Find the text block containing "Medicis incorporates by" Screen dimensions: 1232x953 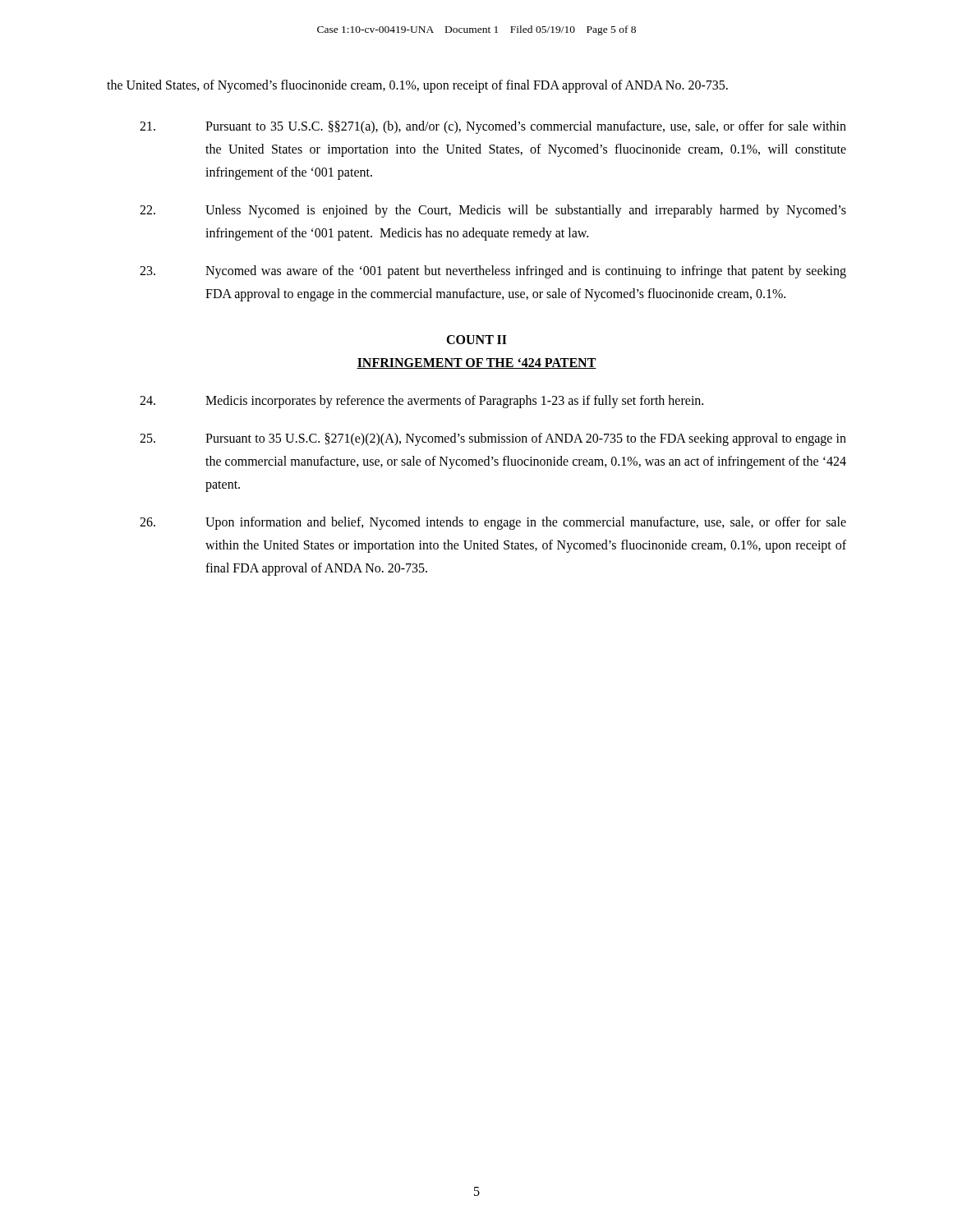pos(476,401)
